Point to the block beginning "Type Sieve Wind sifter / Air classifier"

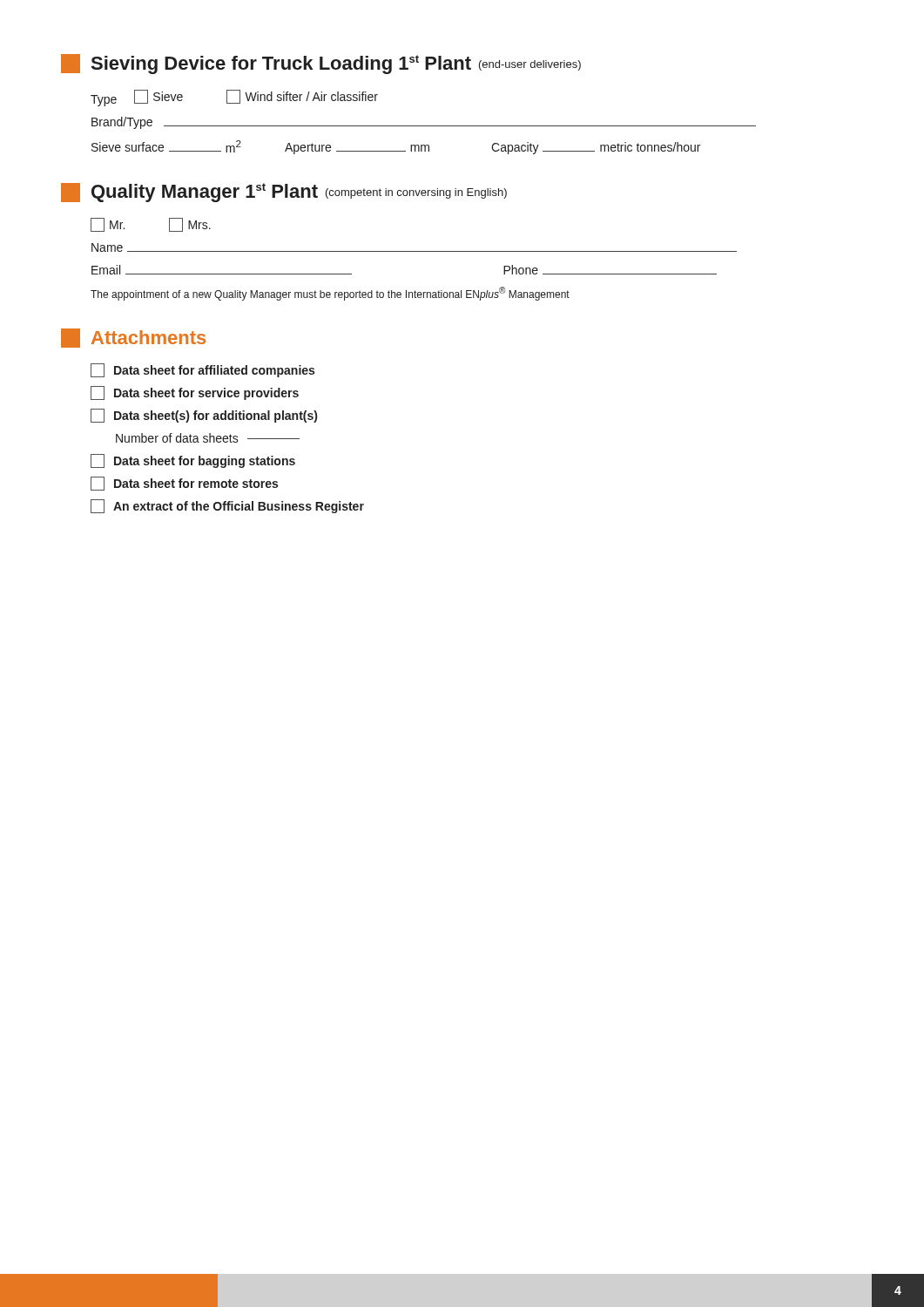pos(477,122)
